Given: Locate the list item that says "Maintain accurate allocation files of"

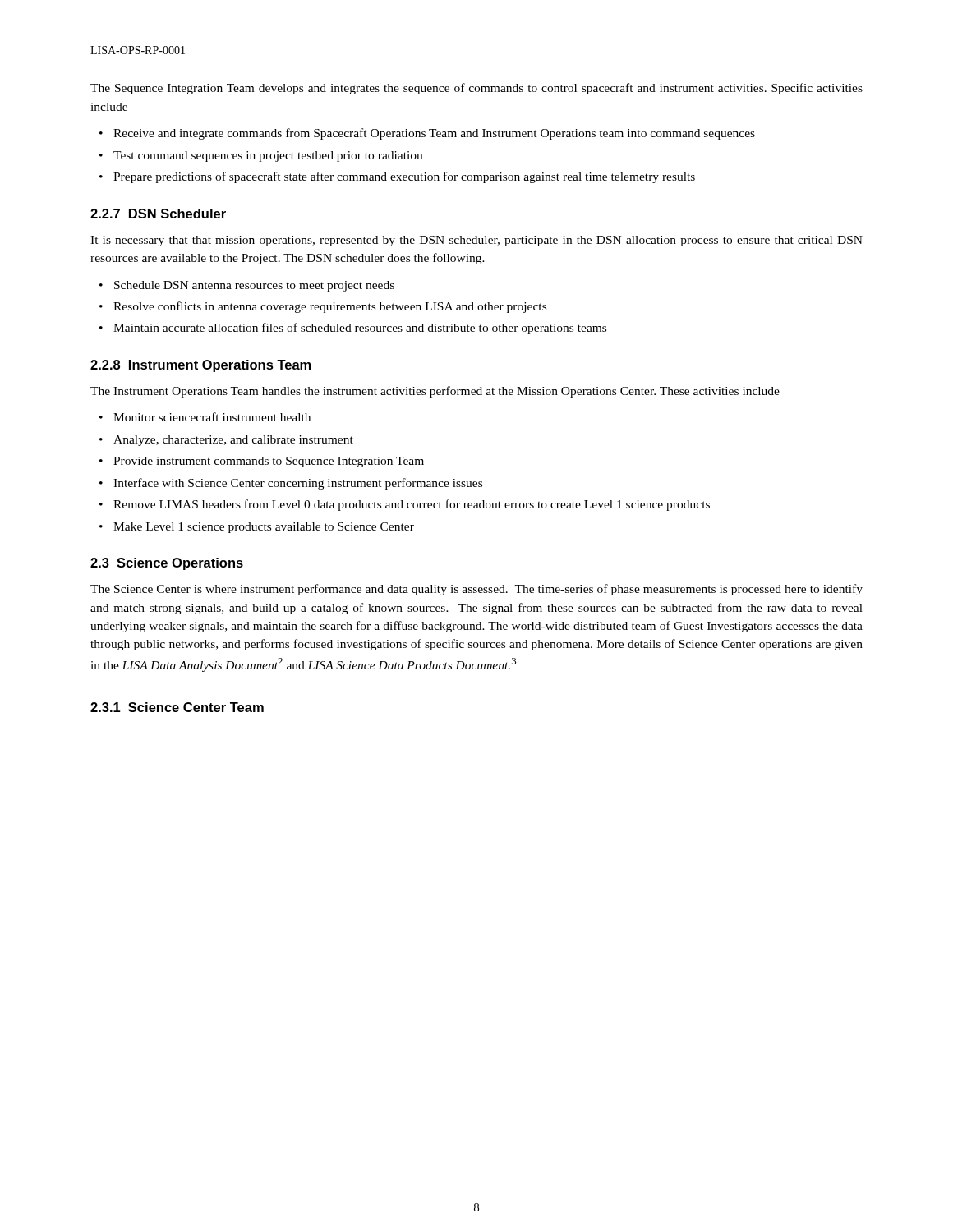Looking at the screenshot, I should tap(360, 328).
